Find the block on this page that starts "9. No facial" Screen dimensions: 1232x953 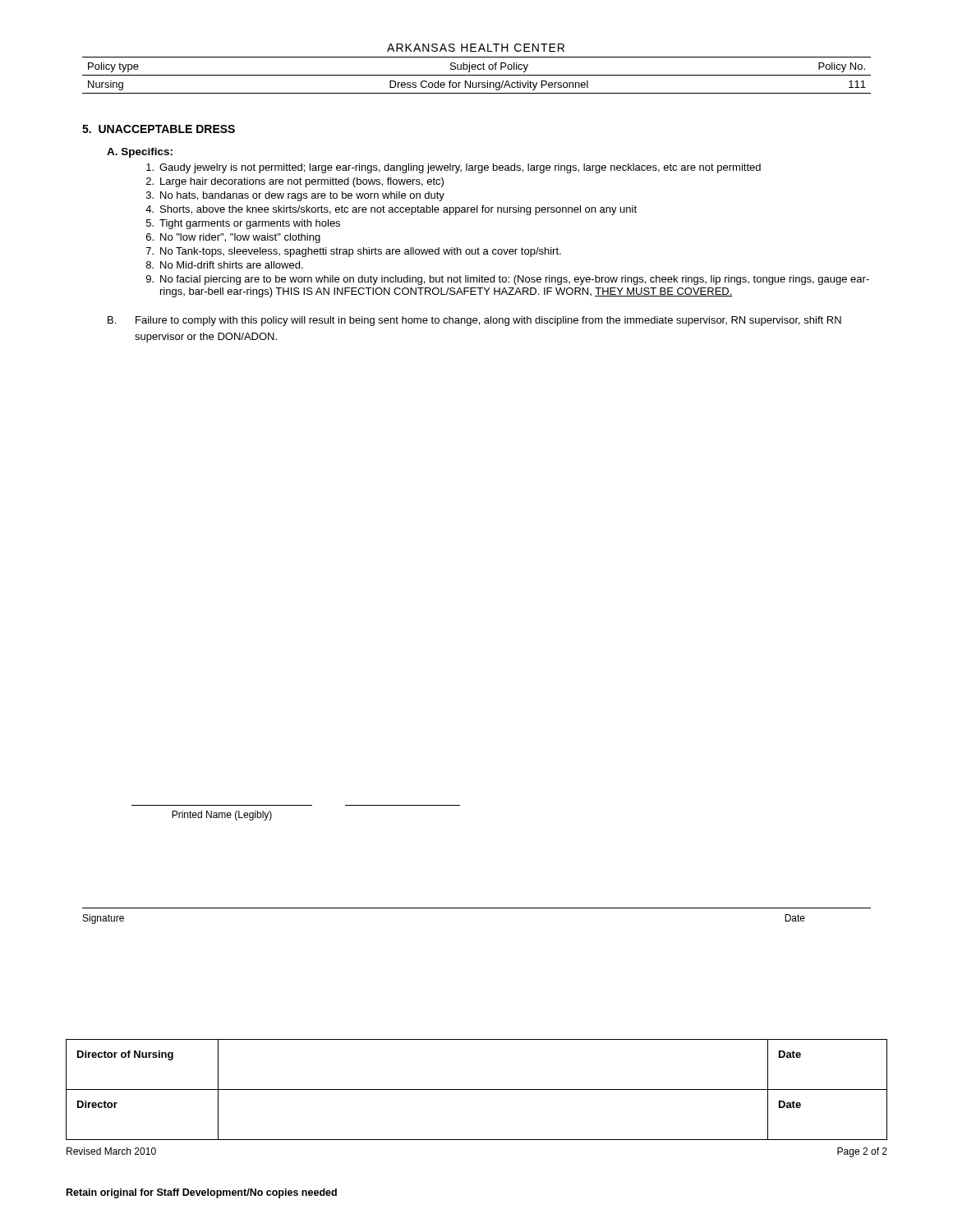(x=501, y=285)
